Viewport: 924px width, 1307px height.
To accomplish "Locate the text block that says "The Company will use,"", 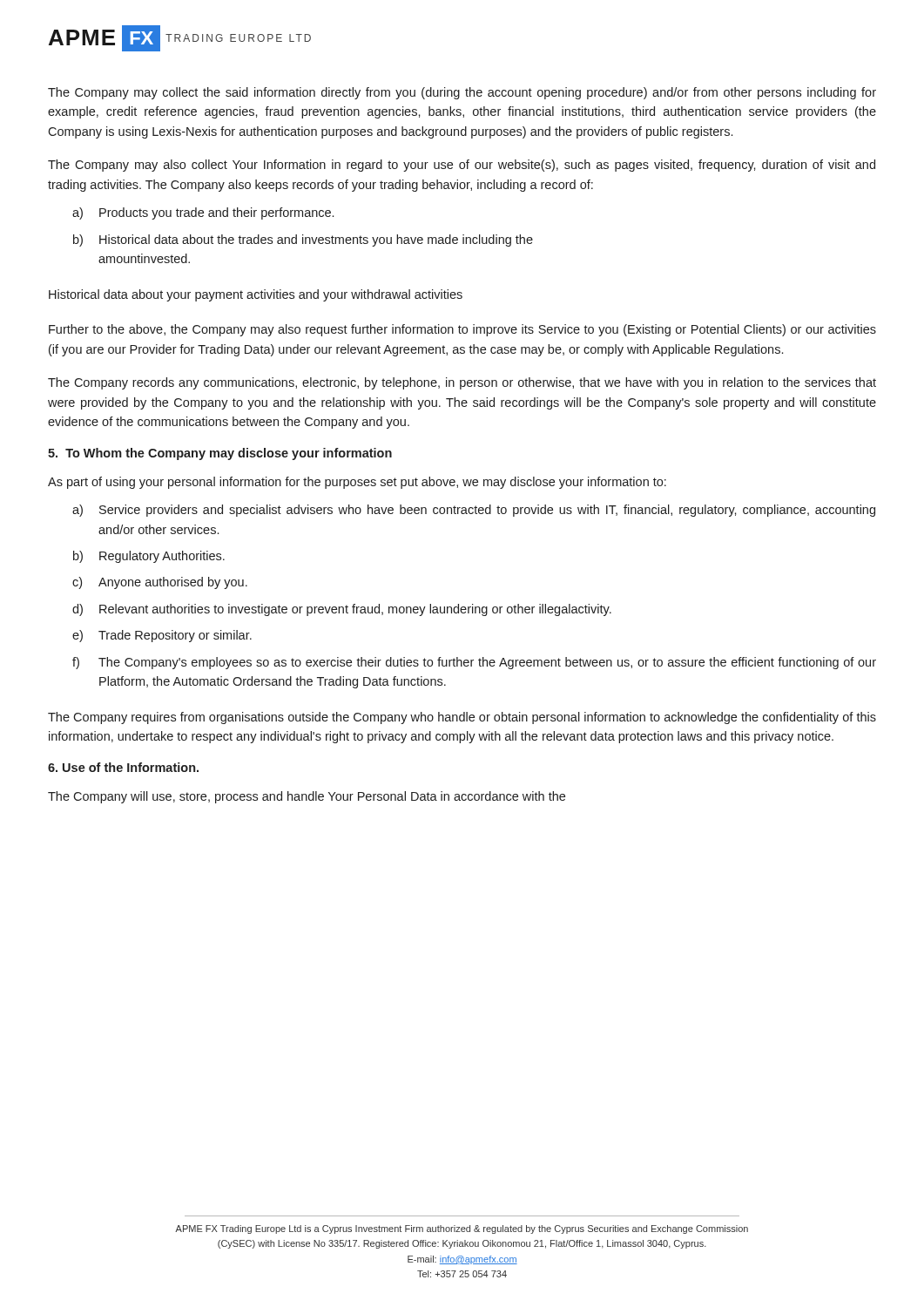I will (307, 796).
